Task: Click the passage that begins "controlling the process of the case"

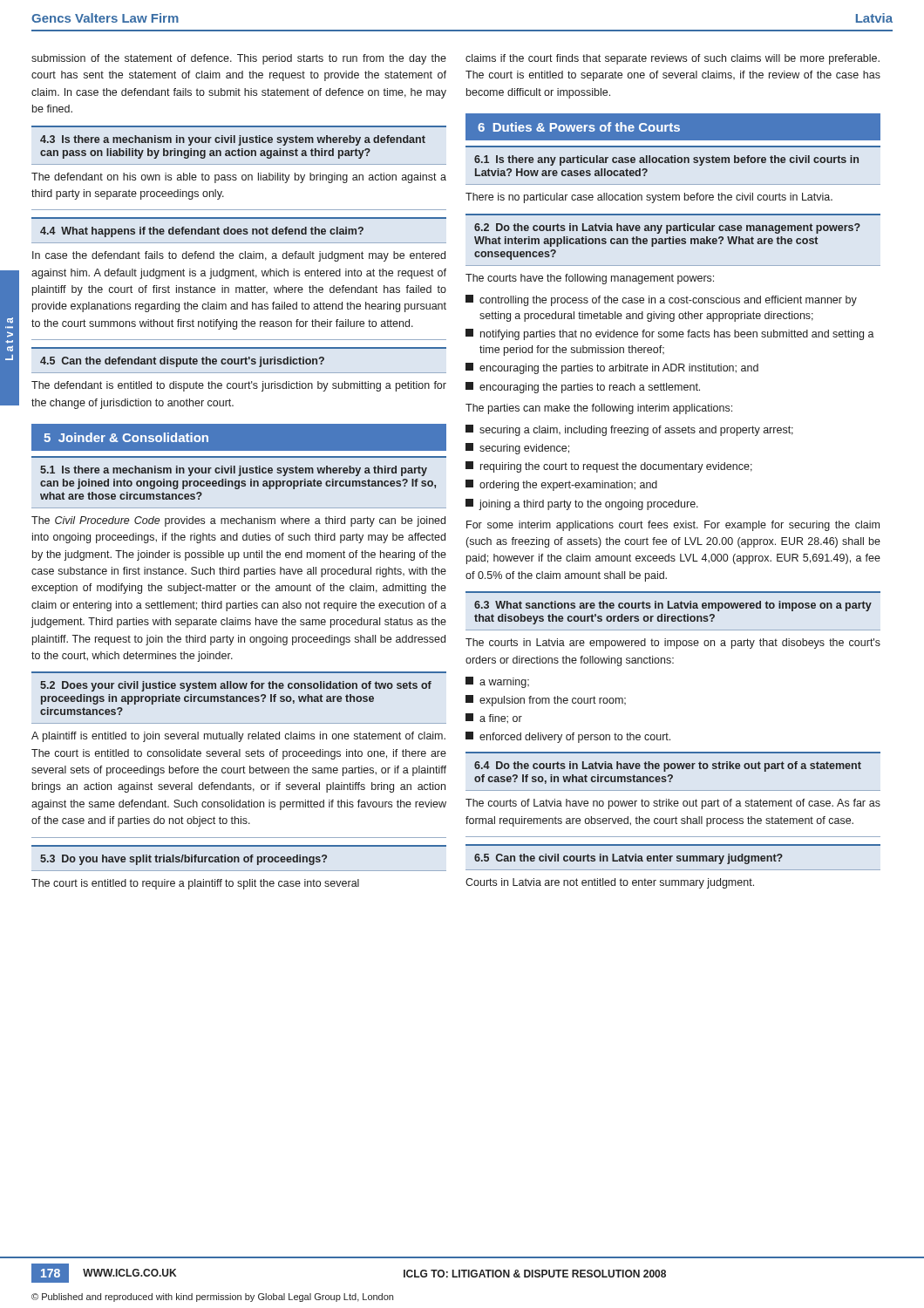Action: point(673,308)
